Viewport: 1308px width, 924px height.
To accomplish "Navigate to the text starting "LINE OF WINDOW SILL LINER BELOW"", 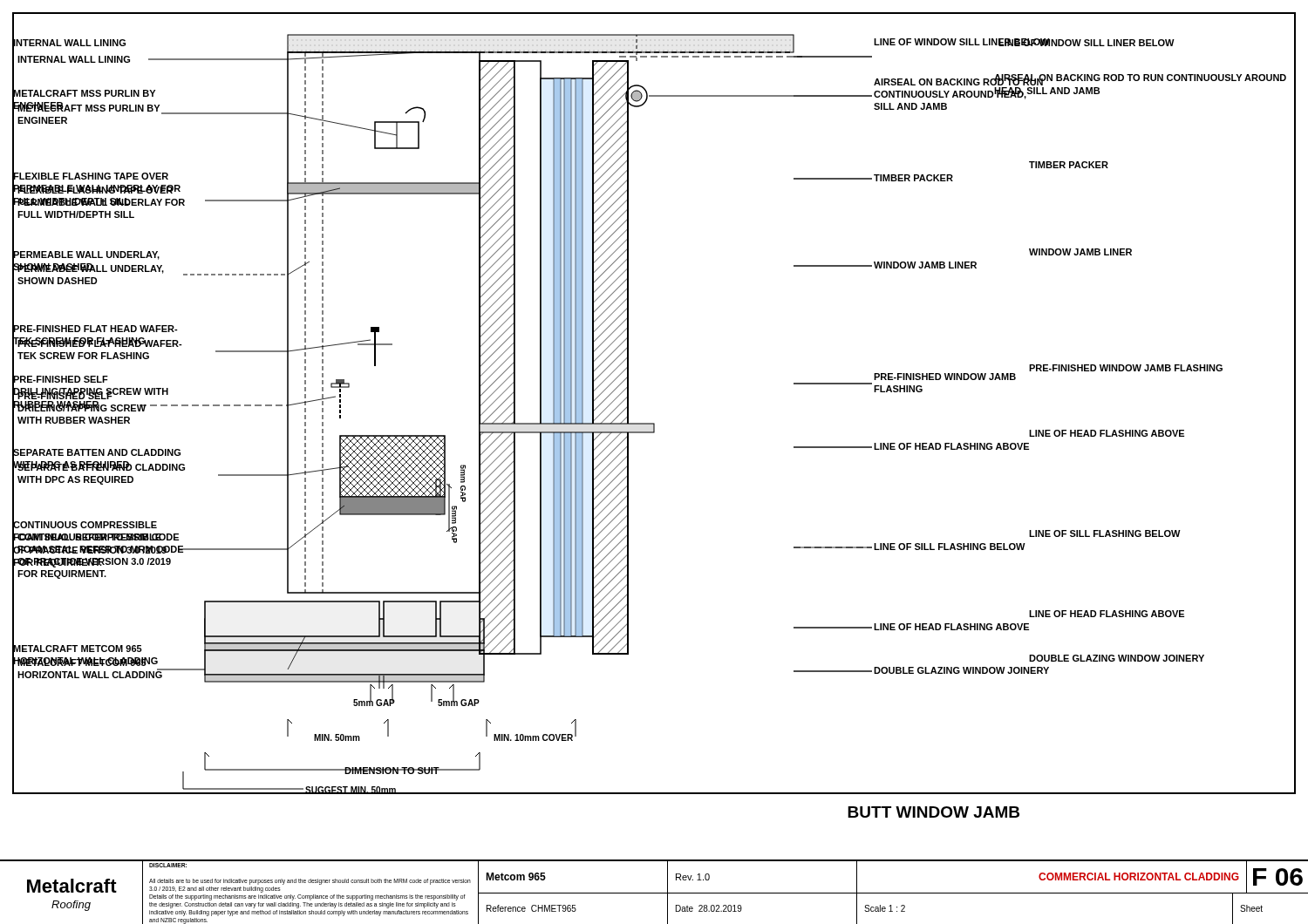I will point(1086,43).
